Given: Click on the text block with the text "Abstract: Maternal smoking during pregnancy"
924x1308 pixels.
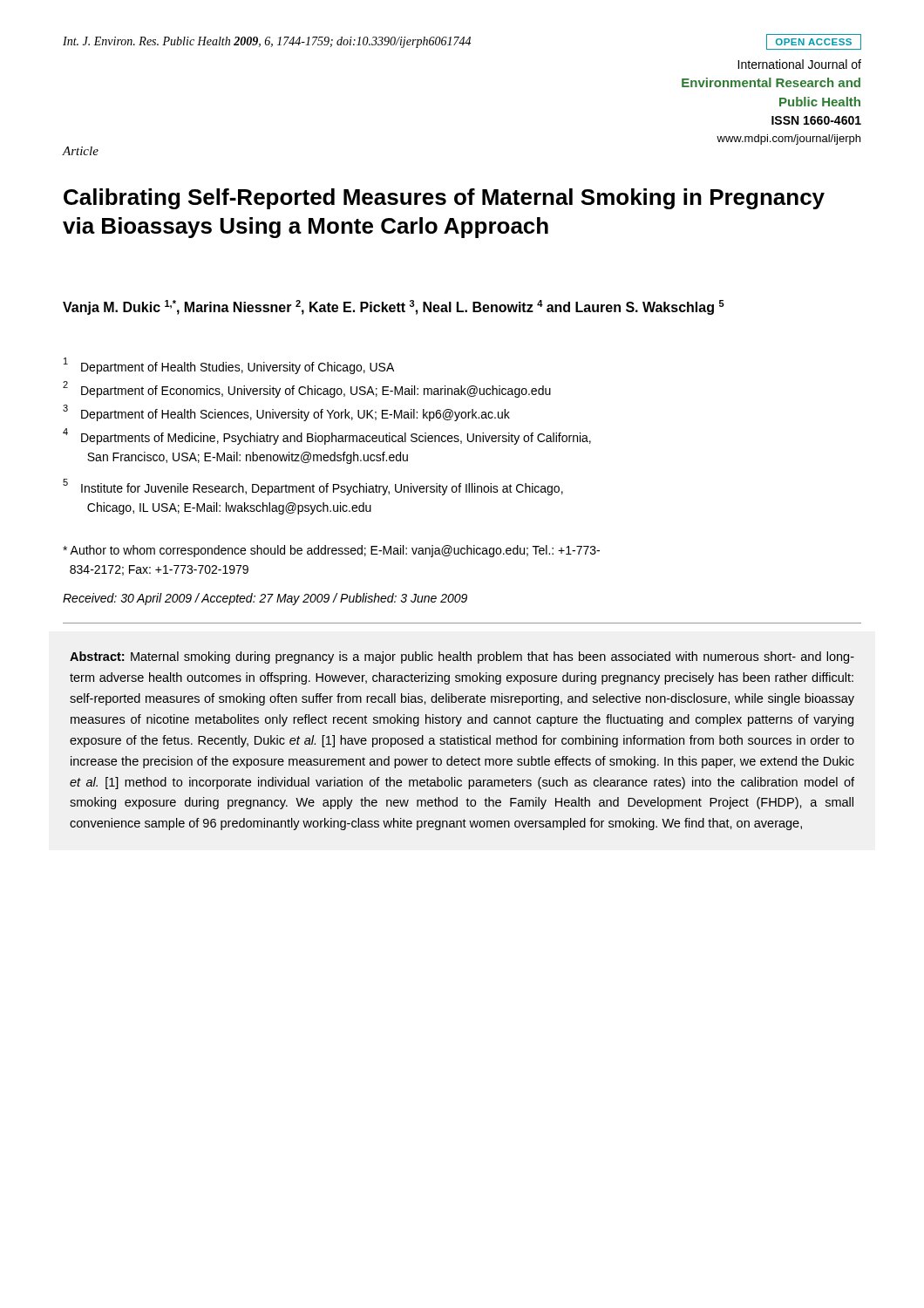Looking at the screenshot, I should point(462,740).
